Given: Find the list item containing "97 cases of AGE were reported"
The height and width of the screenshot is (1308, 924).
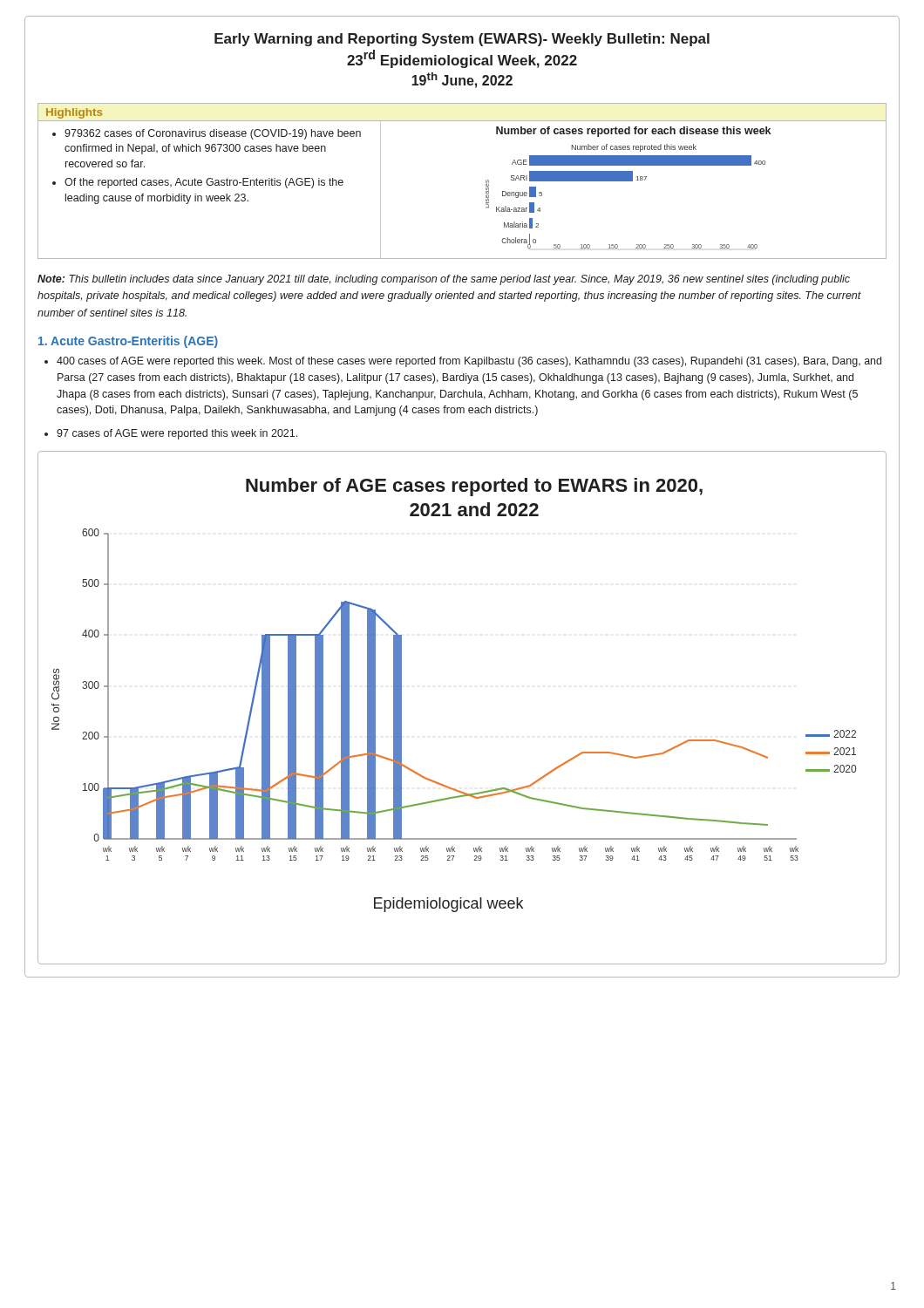Looking at the screenshot, I should tap(178, 433).
